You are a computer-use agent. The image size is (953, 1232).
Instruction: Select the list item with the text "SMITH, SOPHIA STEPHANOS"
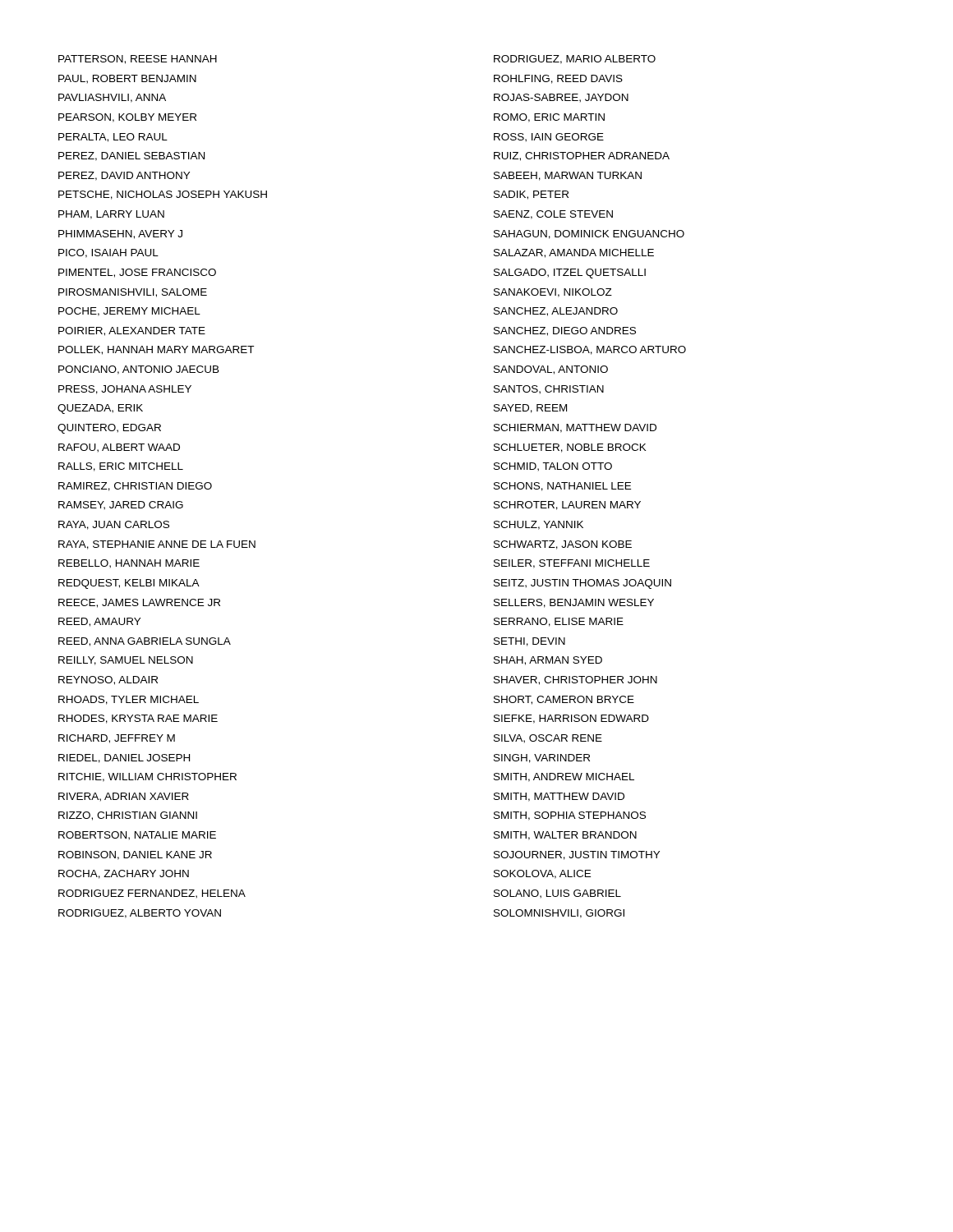(x=570, y=815)
